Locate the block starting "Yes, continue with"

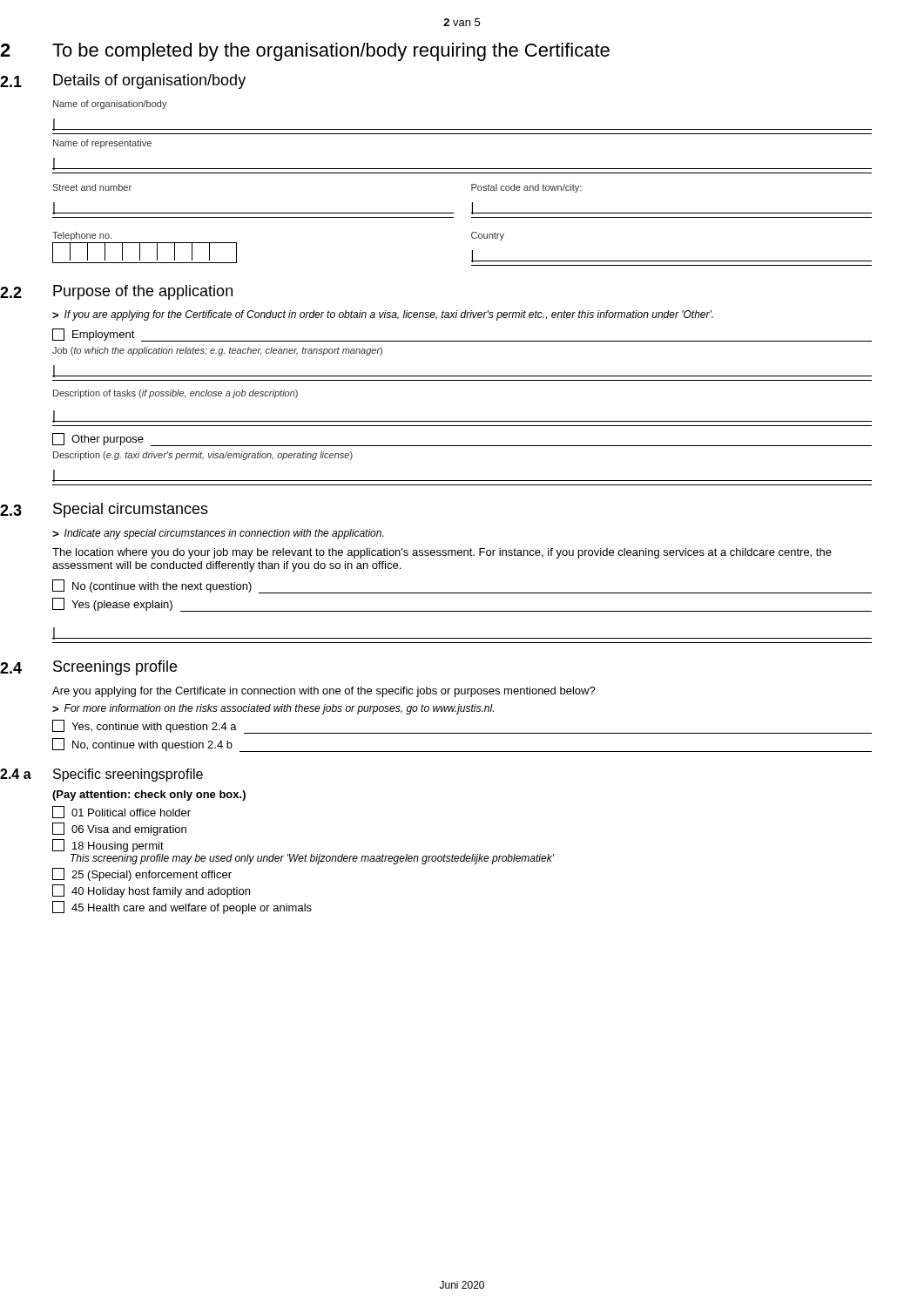click(x=462, y=726)
